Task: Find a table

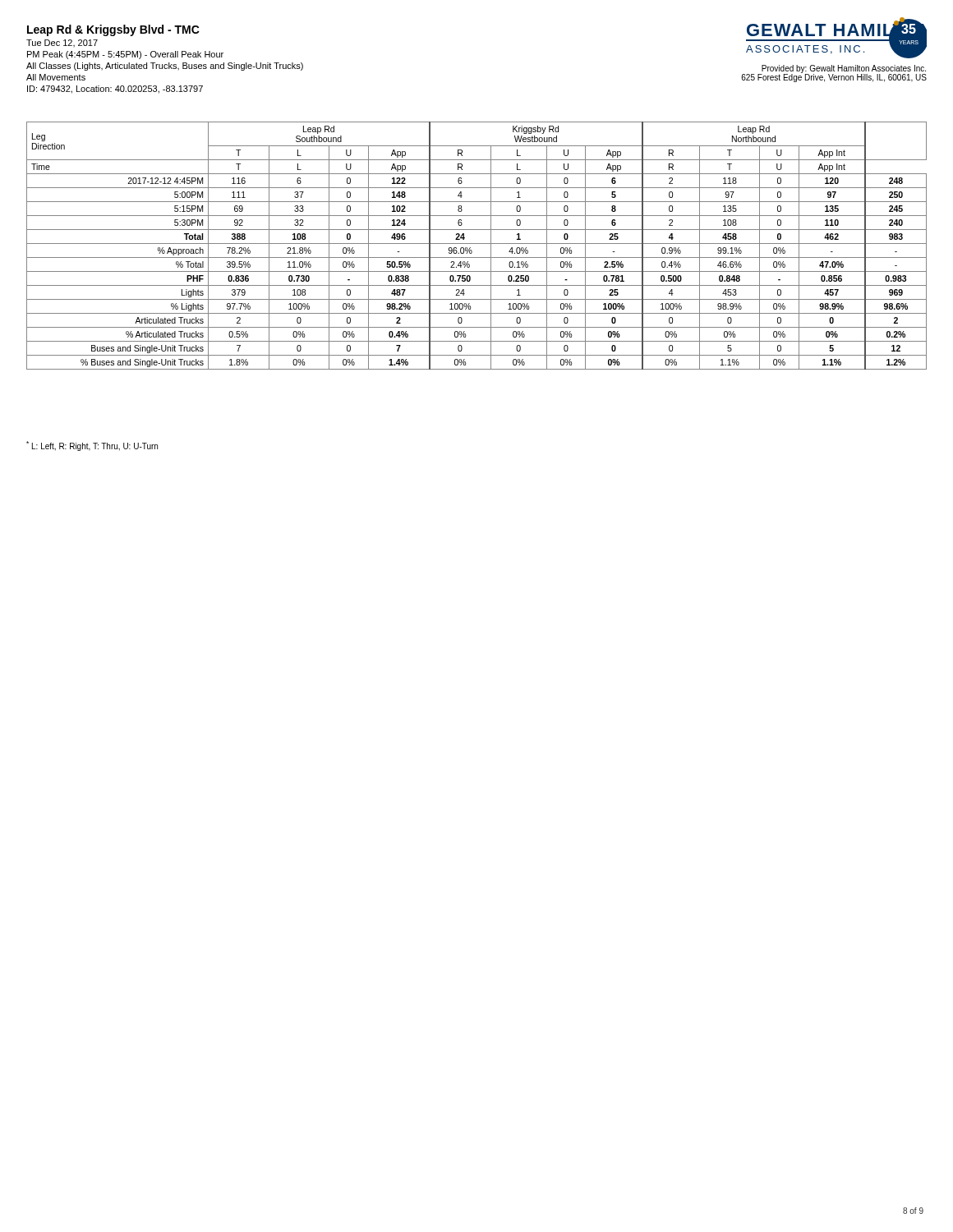Action: click(x=476, y=246)
